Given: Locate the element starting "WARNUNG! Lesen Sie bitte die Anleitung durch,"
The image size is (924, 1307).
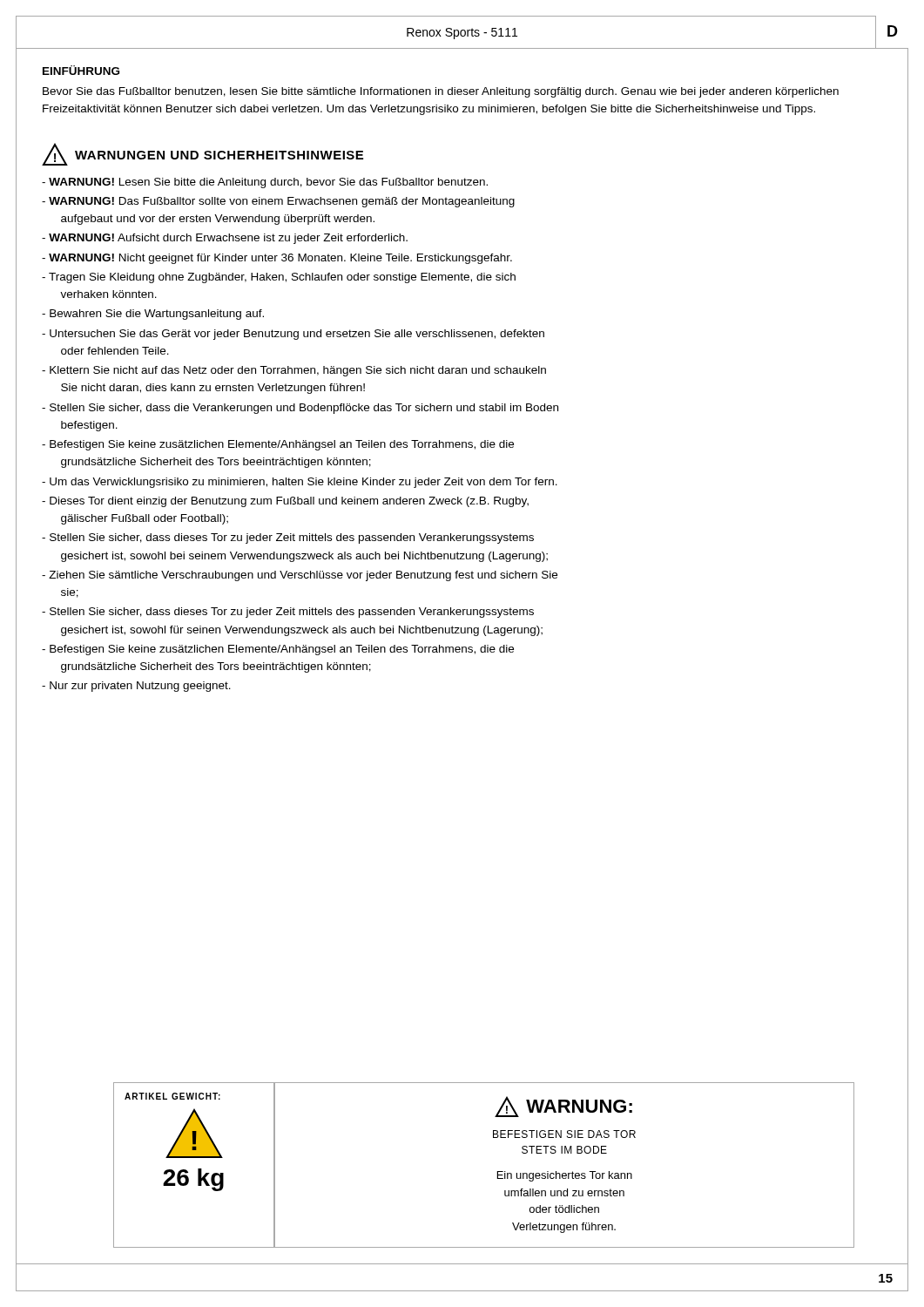Looking at the screenshot, I should 265,181.
